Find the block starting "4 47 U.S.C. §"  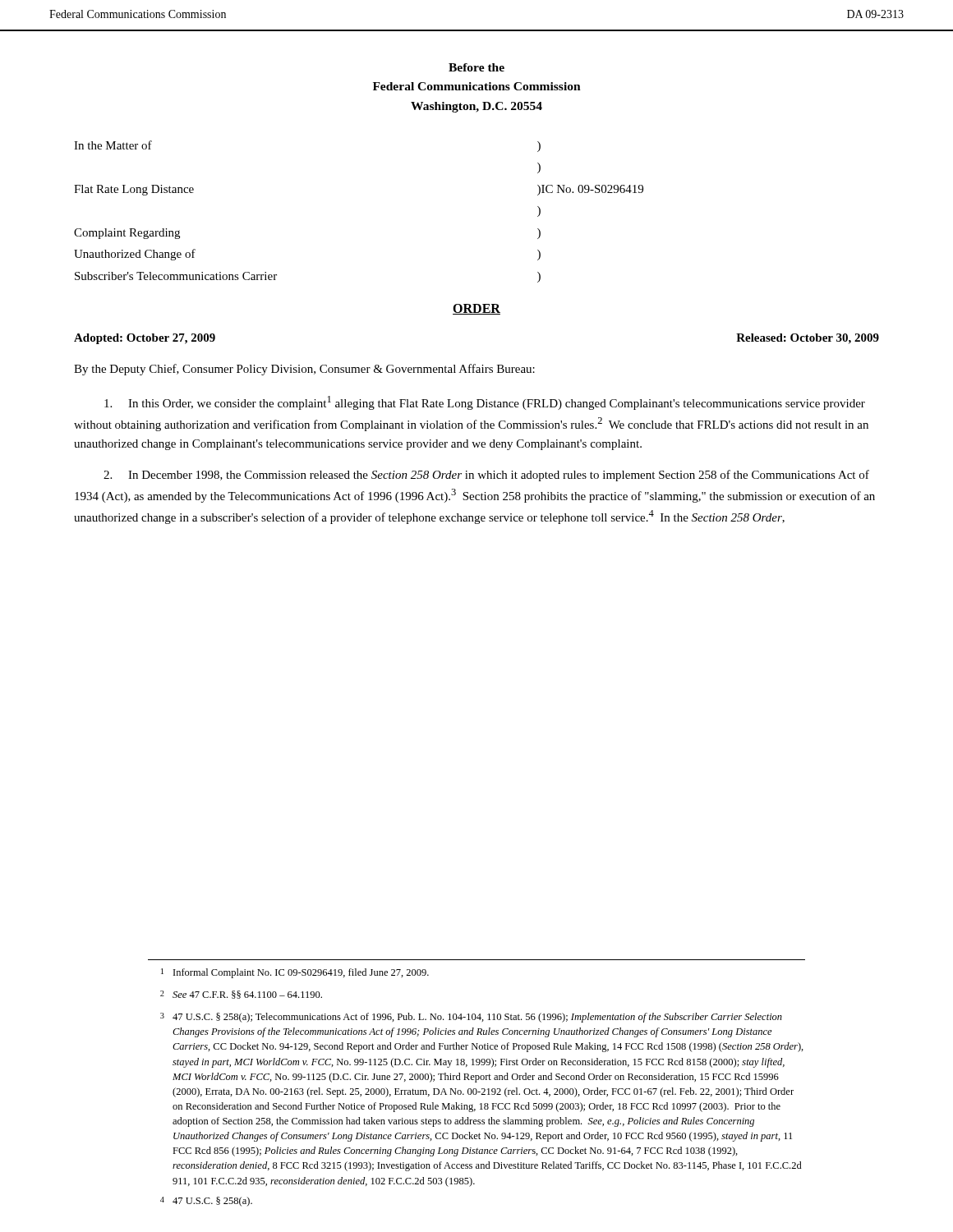(206, 1202)
